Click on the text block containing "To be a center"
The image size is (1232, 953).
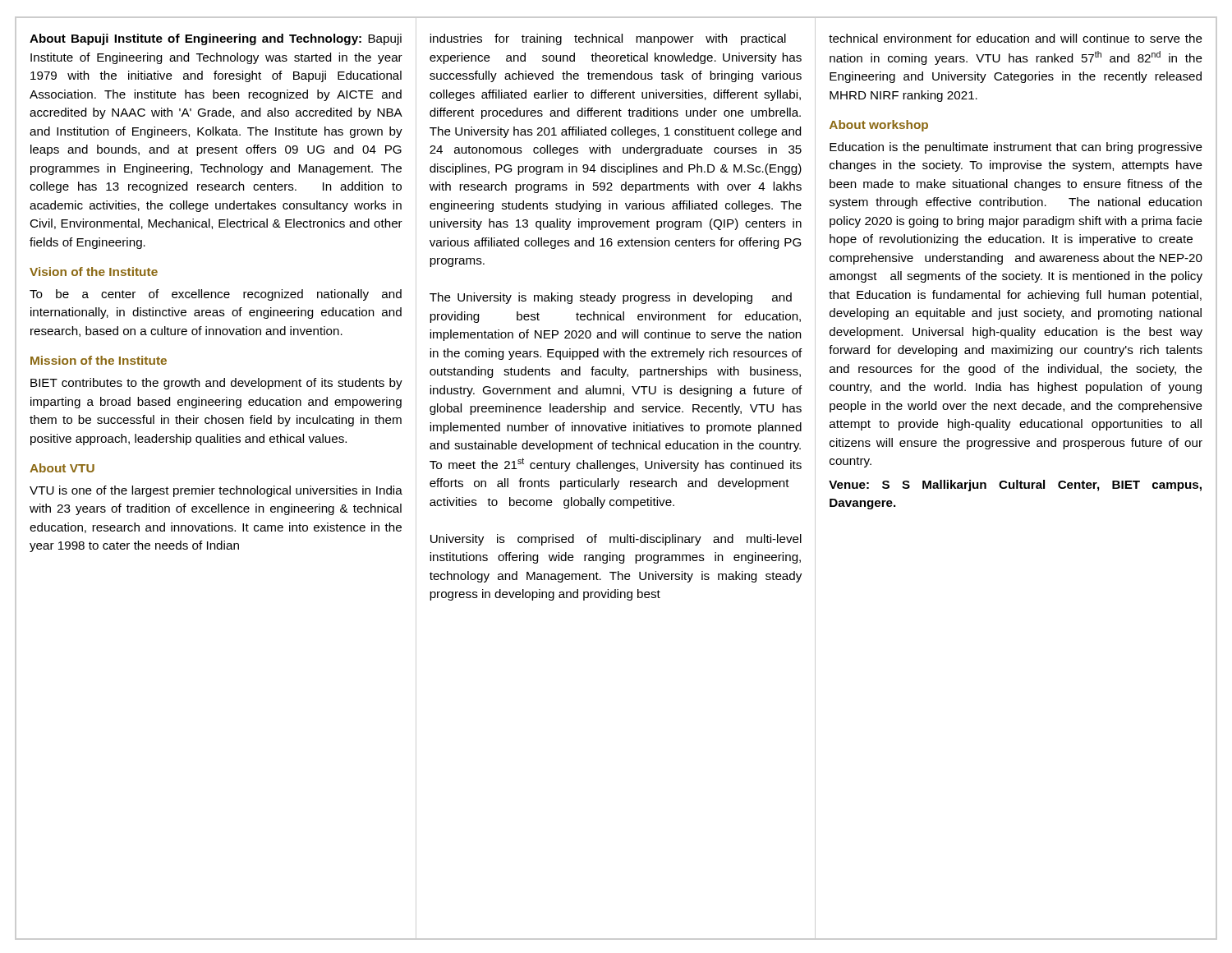tap(216, 312)
